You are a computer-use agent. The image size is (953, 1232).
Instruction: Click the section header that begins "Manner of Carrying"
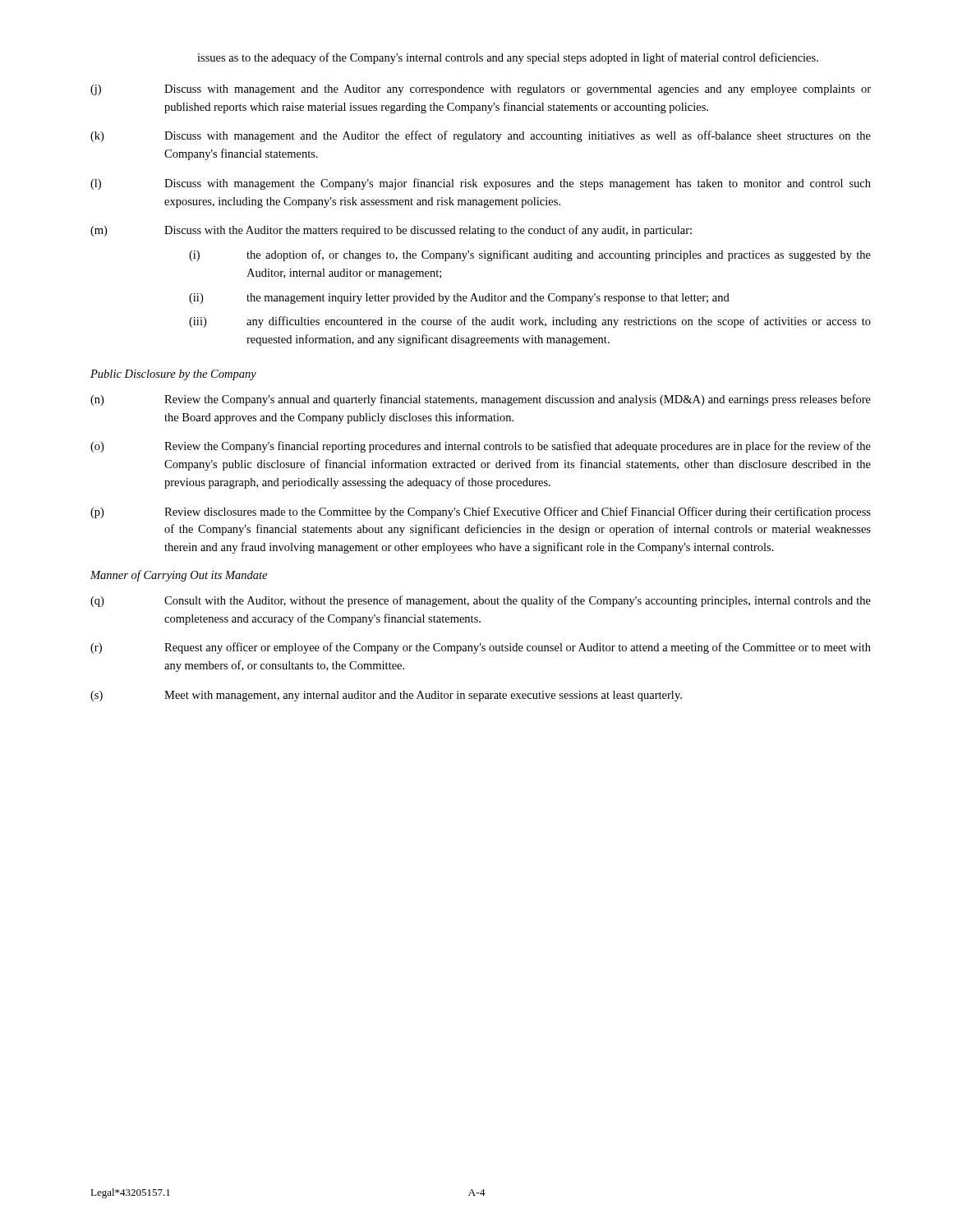pyautogui.click(x=179, y=575)
